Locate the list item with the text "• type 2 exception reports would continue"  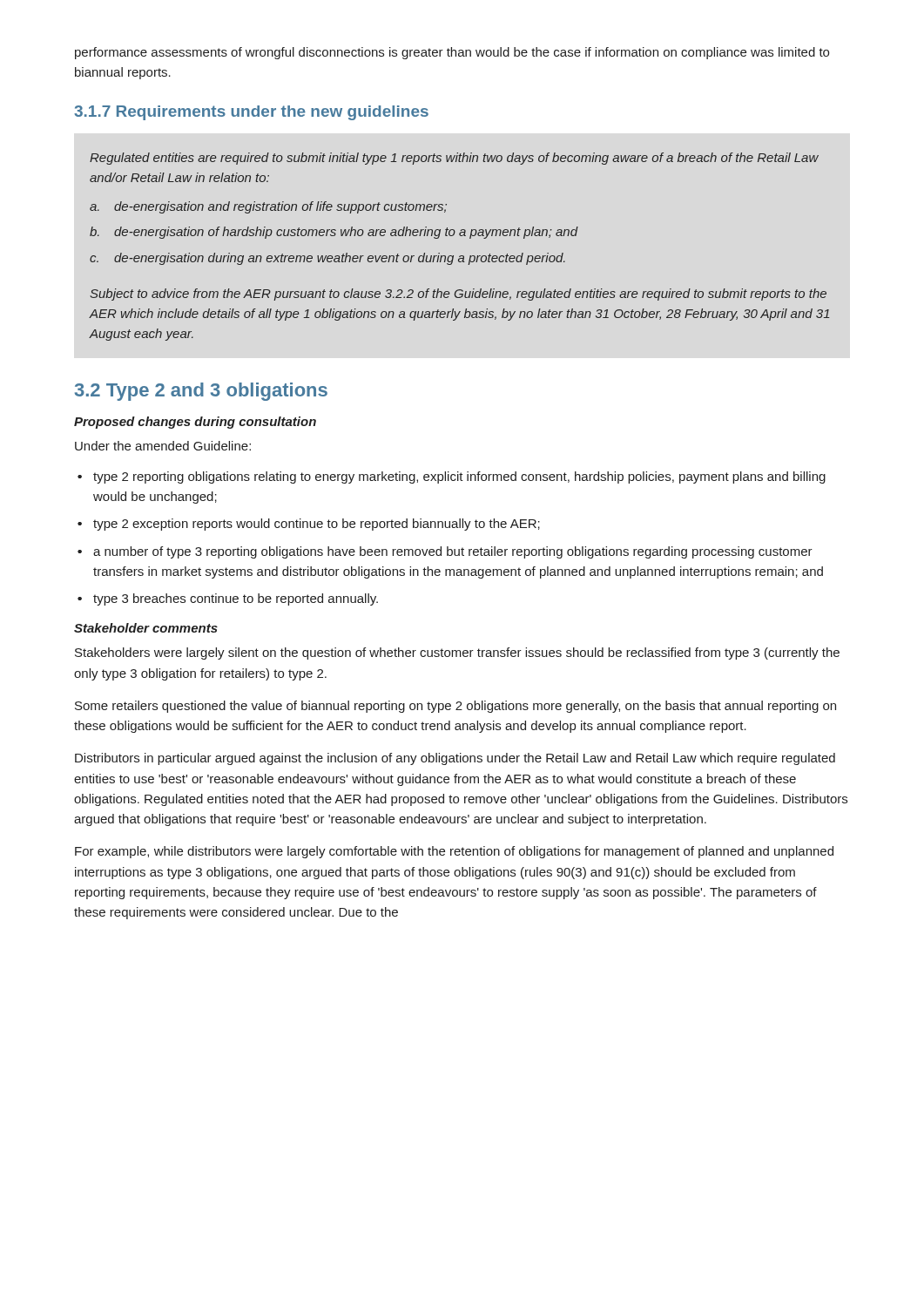click(x=309, y=524)
